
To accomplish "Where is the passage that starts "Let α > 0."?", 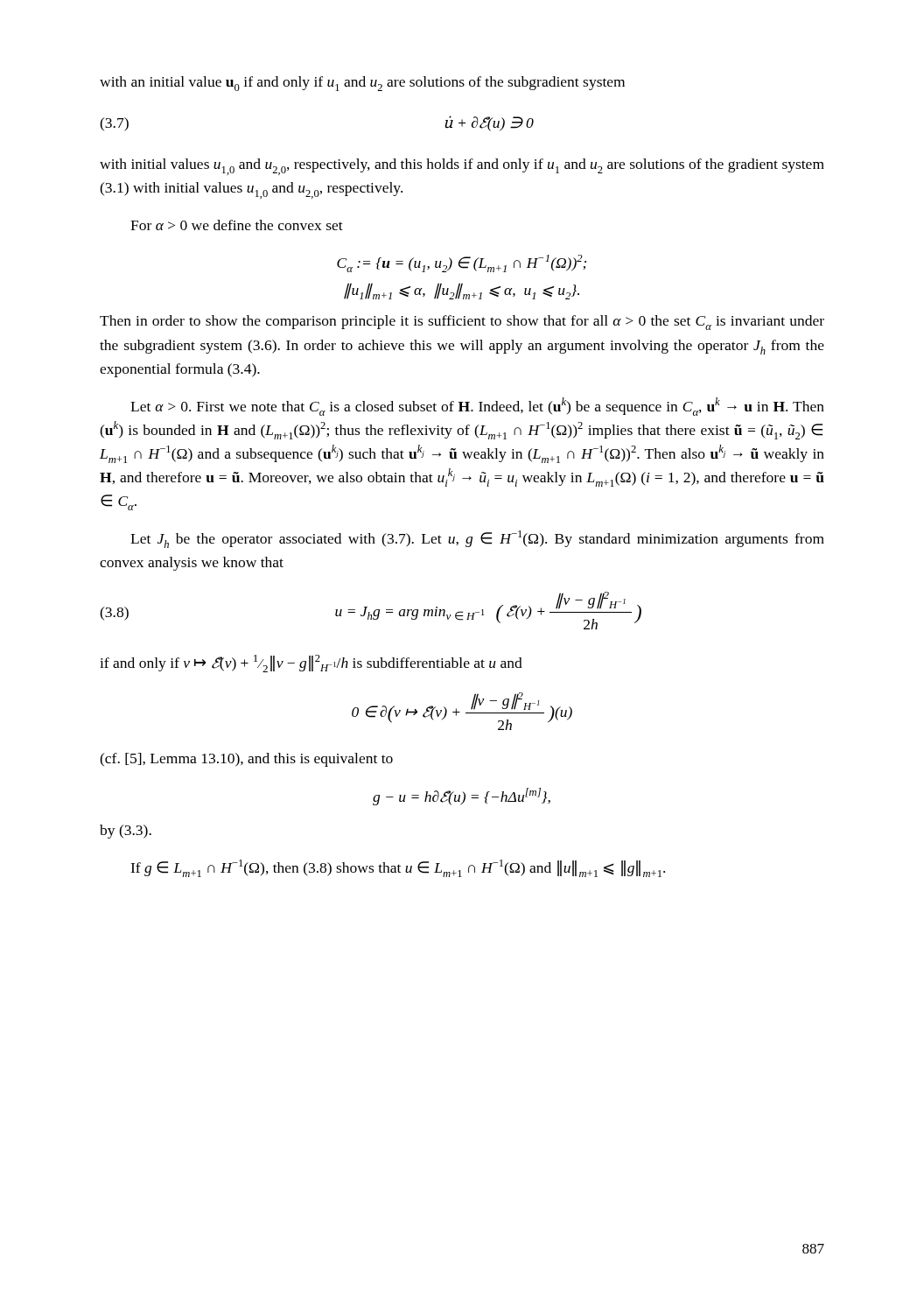I will [462, 454].
